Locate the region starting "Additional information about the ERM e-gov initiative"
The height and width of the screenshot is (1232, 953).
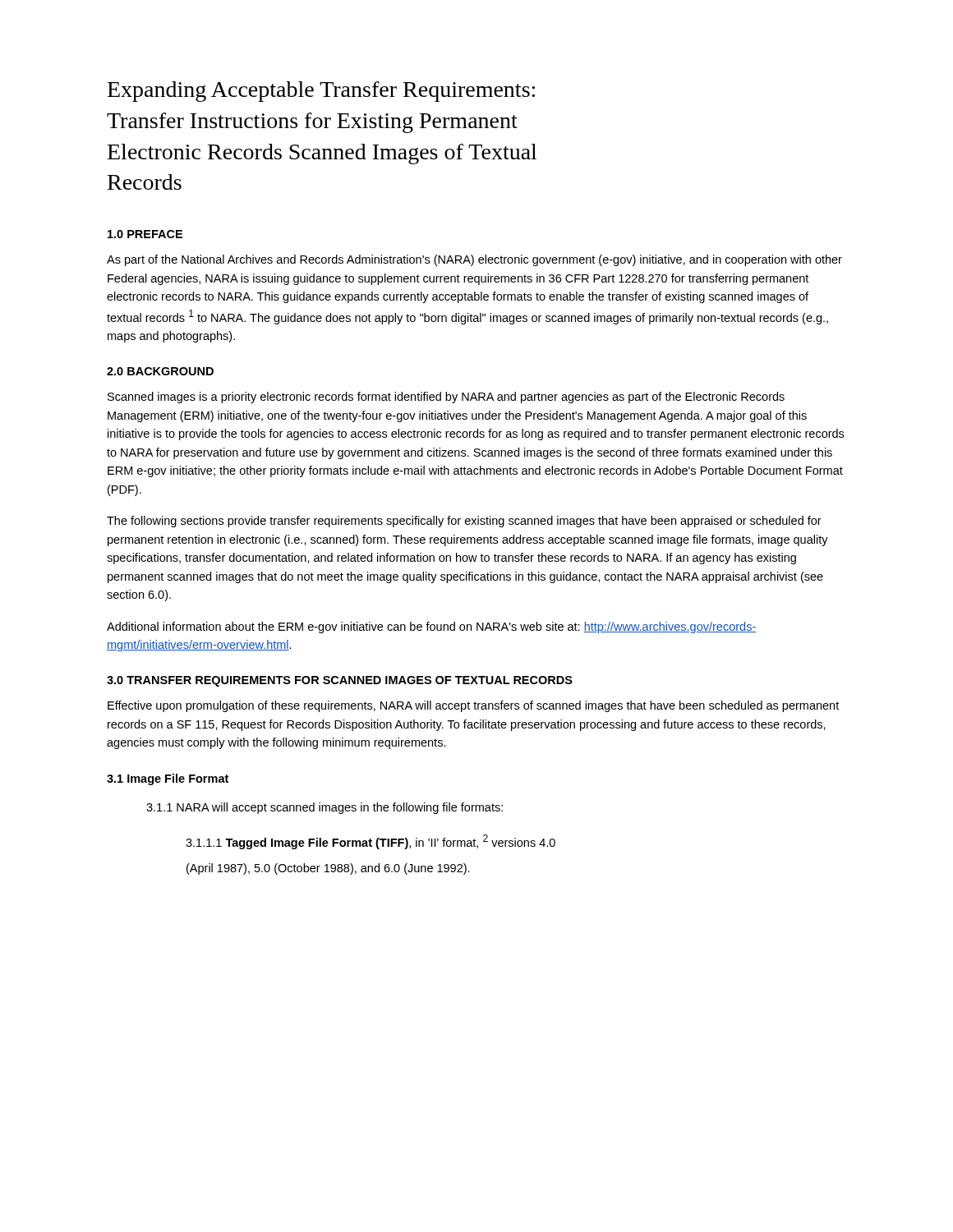coord(431,636)
